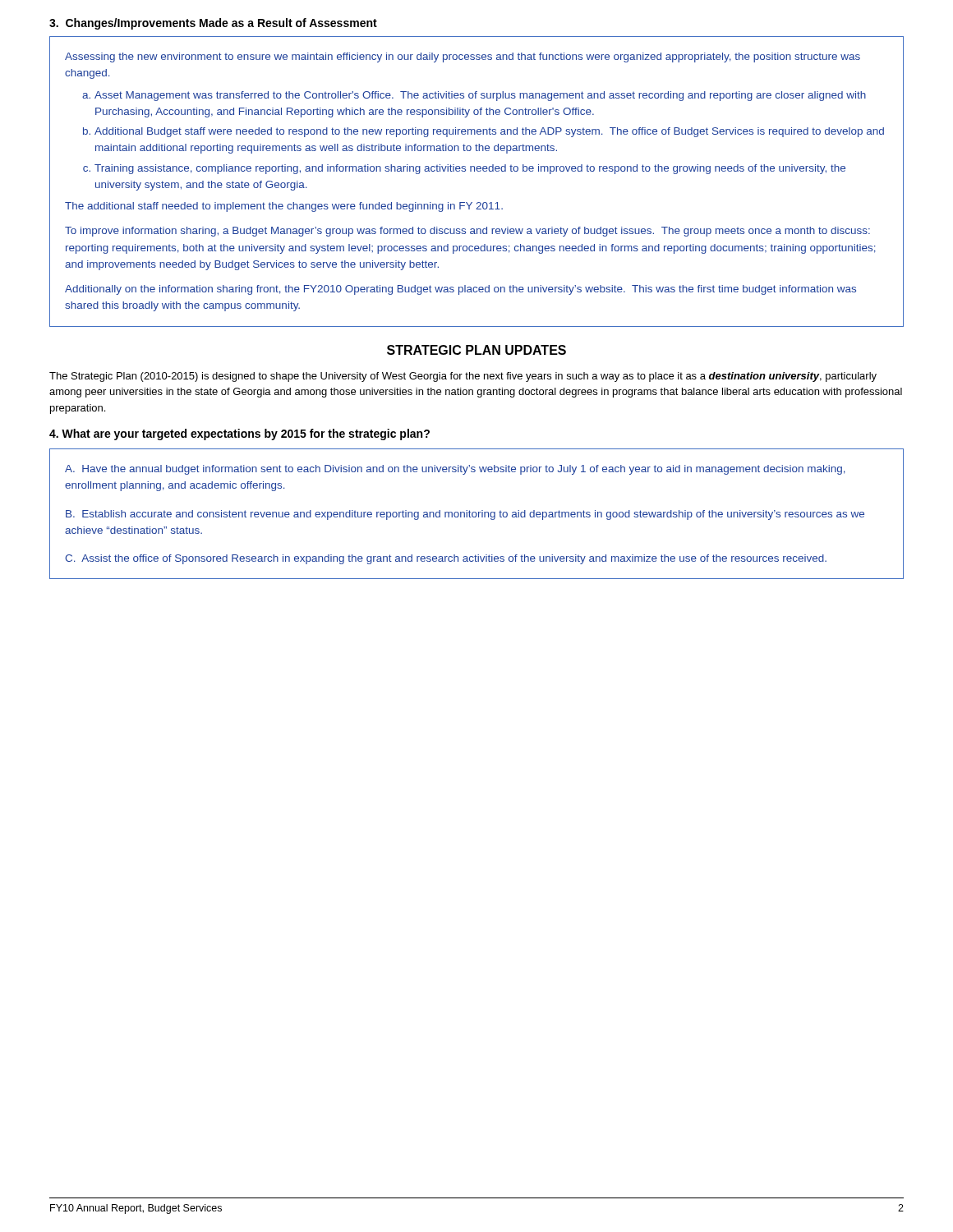
Task: Select the section header with the text "3. Changes/Improvements Made as a Result of"
Action: [213, 23]
